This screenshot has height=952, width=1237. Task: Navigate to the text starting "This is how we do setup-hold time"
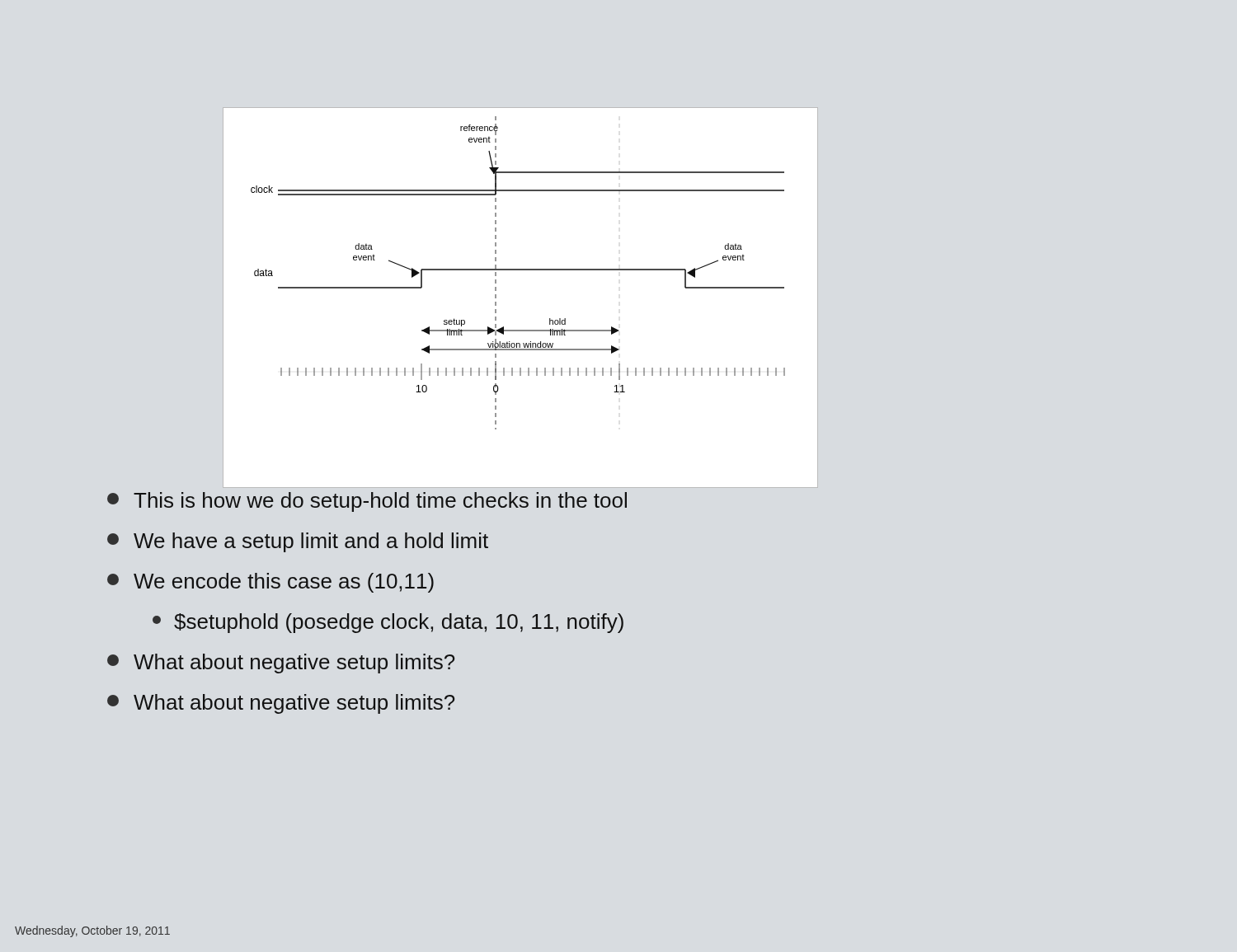[368, 501]
